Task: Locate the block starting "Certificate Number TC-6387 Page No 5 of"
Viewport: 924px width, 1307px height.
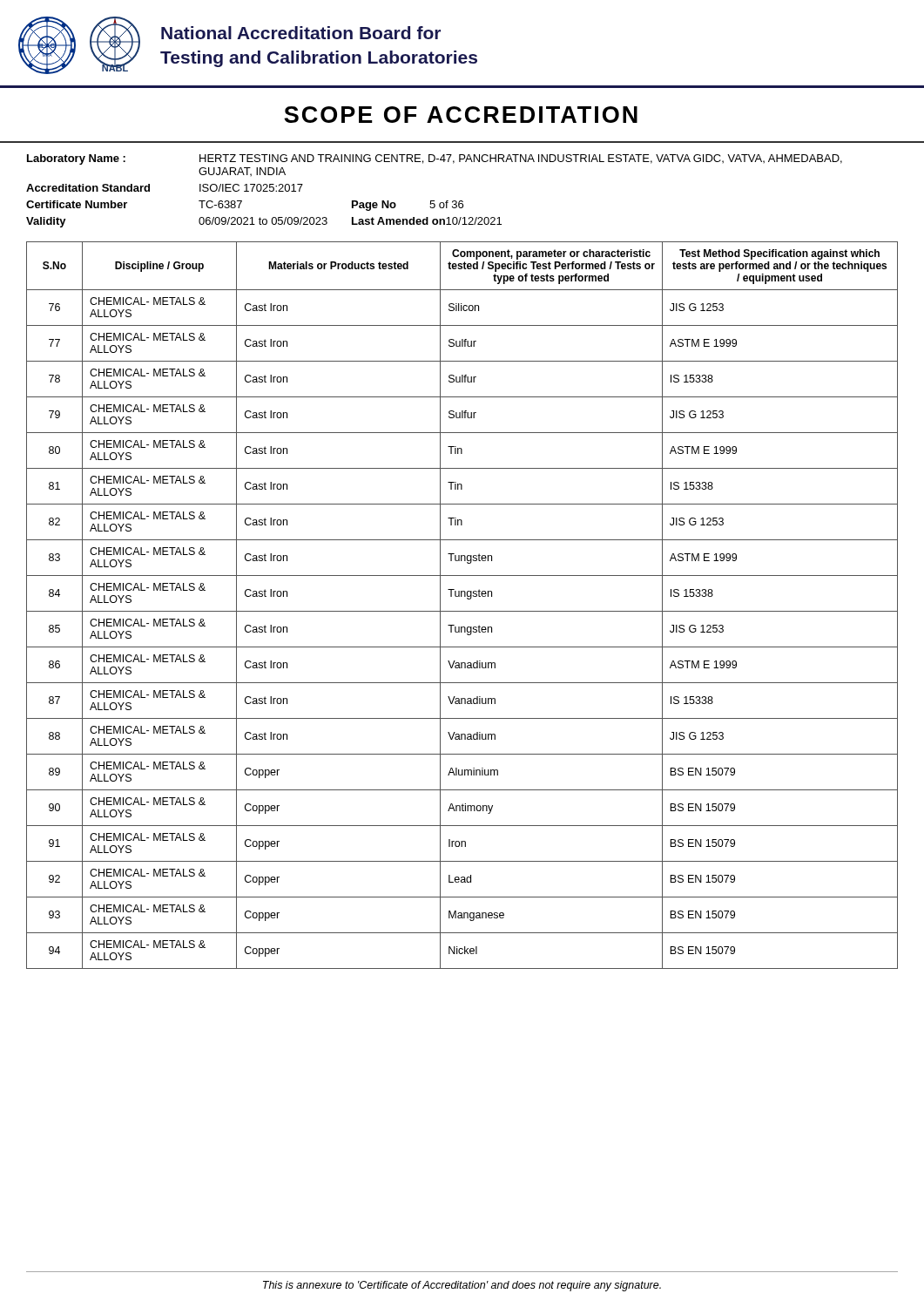Action: (245, 204)
